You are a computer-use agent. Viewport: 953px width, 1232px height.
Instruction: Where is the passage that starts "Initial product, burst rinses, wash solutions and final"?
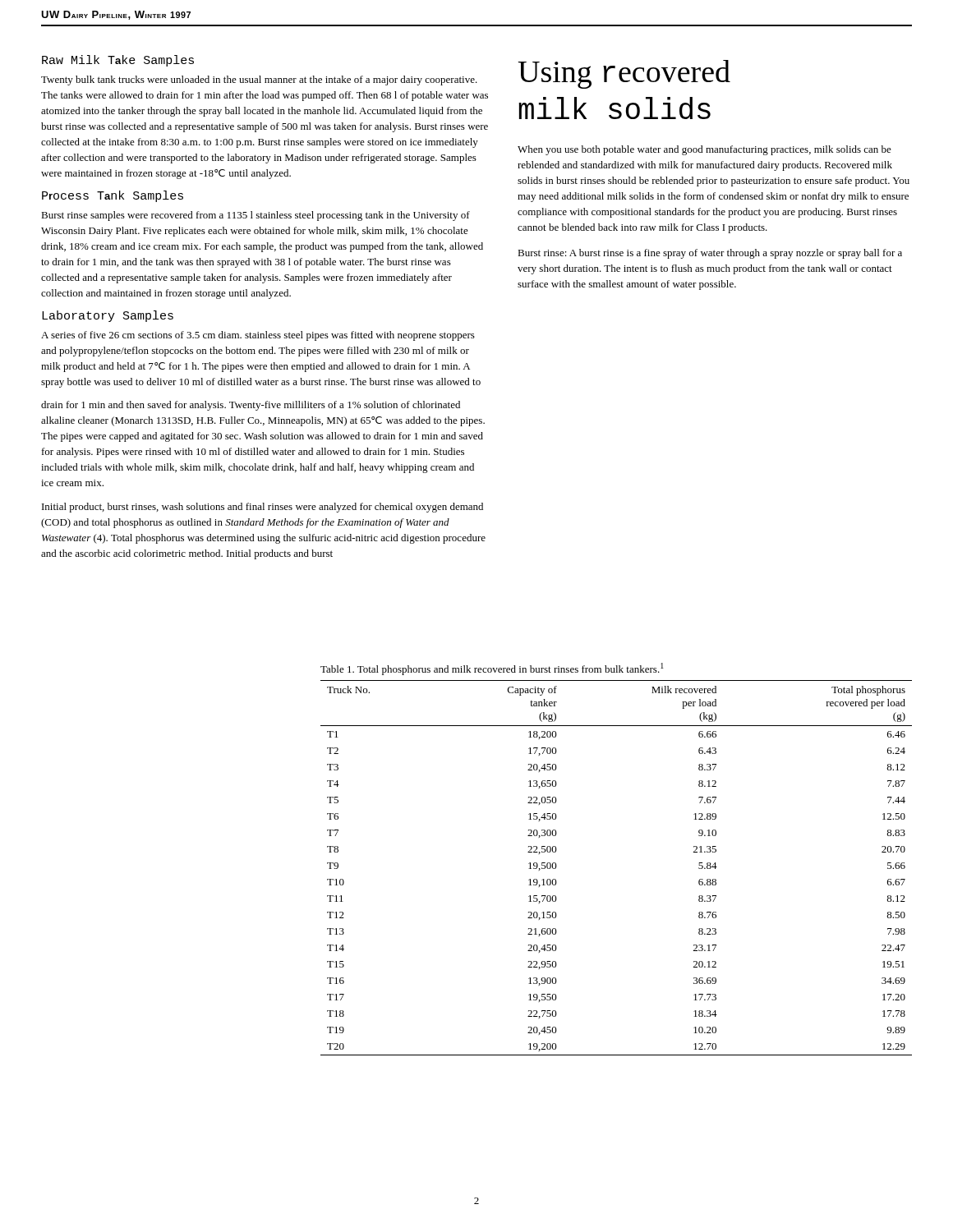[263, 530]
